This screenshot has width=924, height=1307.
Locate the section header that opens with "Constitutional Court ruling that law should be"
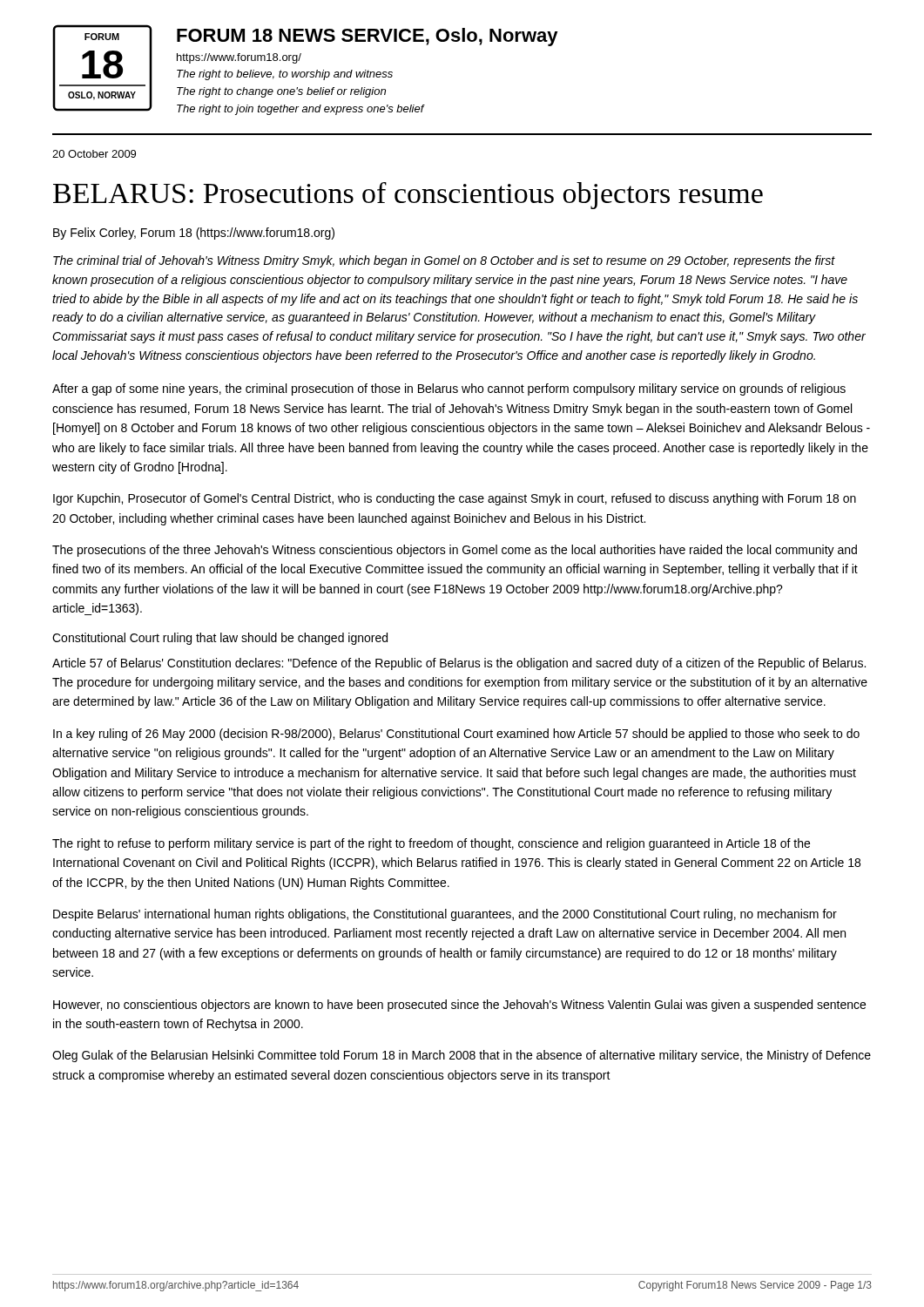click(220, 637)
